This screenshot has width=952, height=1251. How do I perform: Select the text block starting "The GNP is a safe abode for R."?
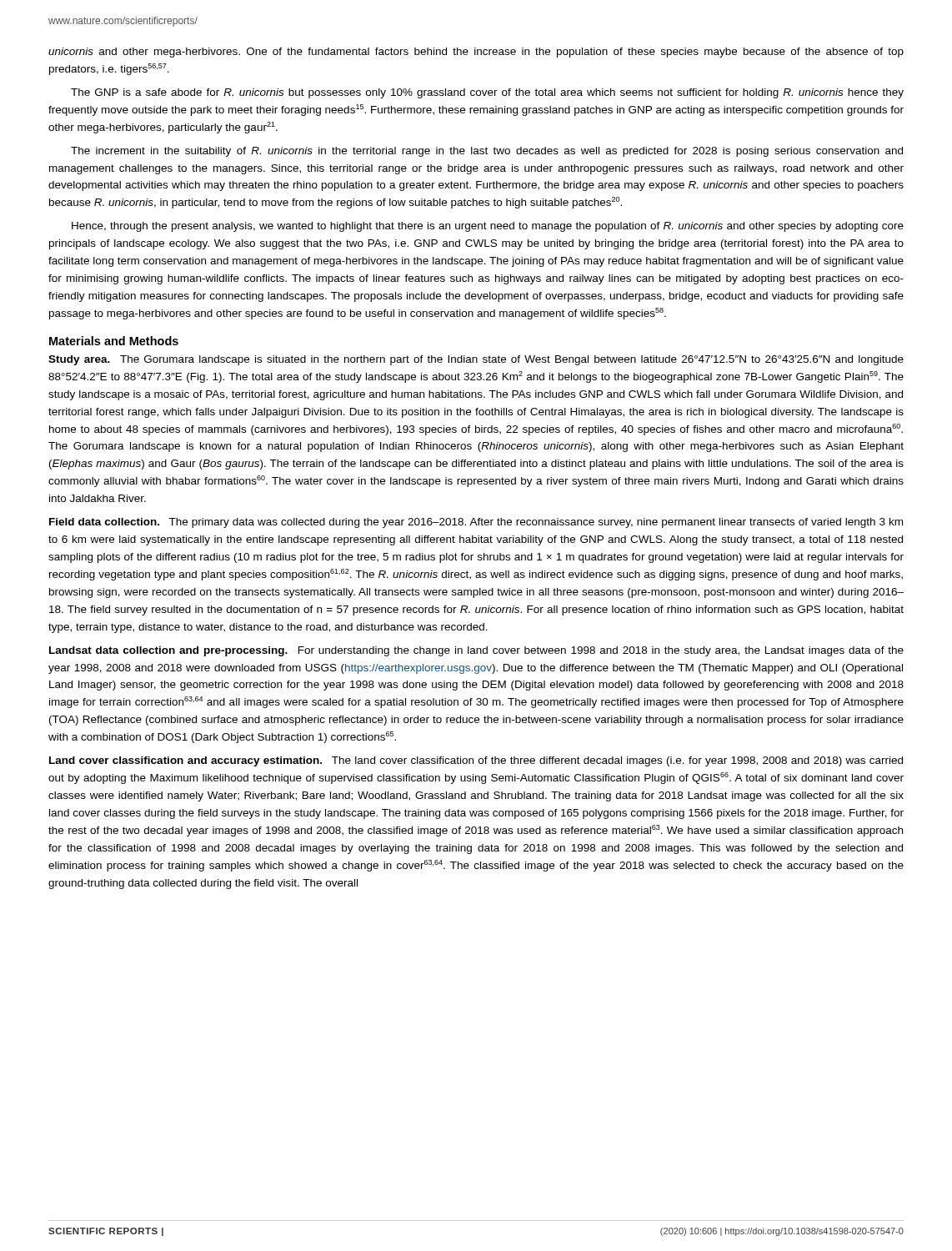coord(476,110)
